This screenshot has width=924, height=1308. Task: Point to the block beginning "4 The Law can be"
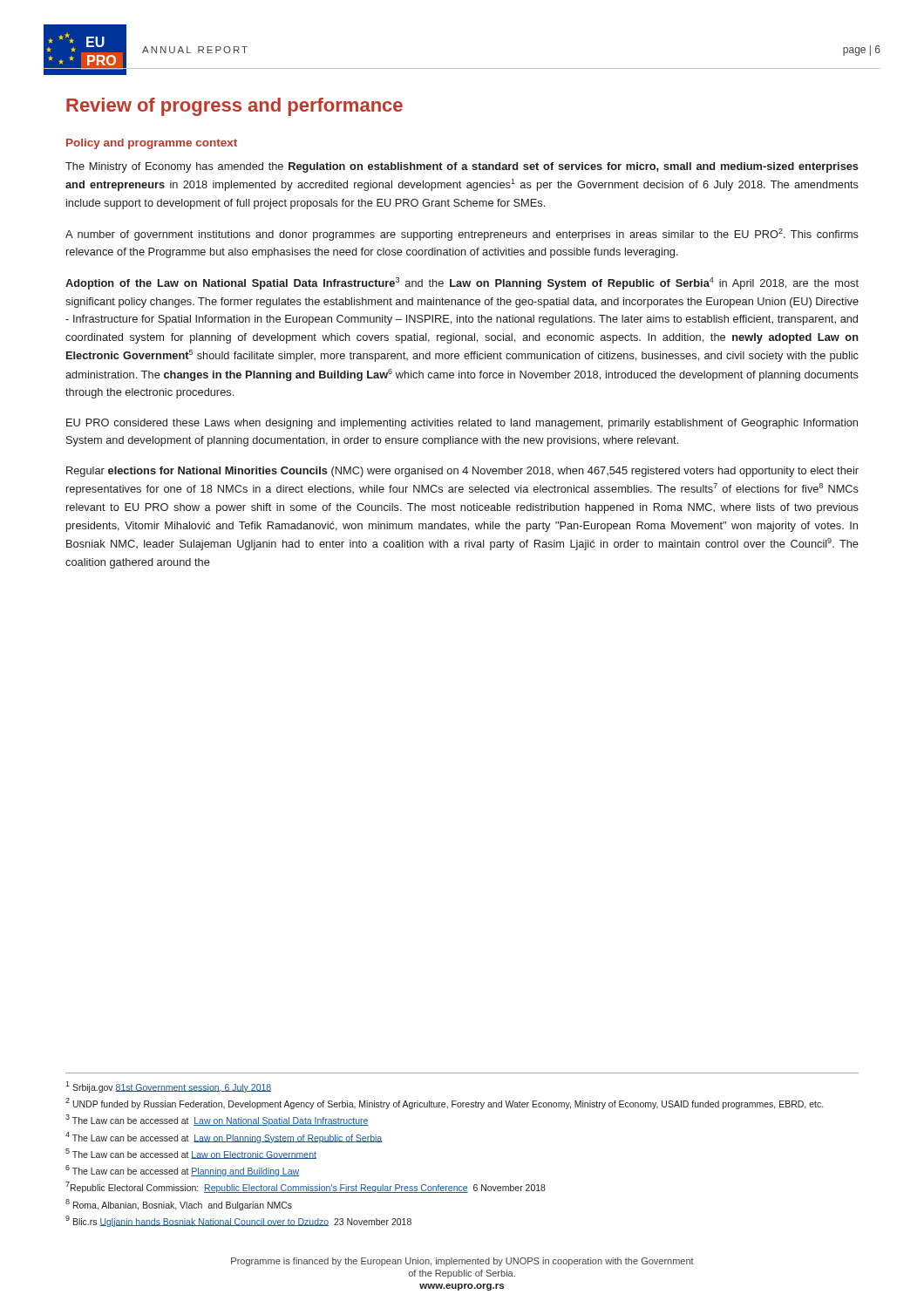point(224,1136)
